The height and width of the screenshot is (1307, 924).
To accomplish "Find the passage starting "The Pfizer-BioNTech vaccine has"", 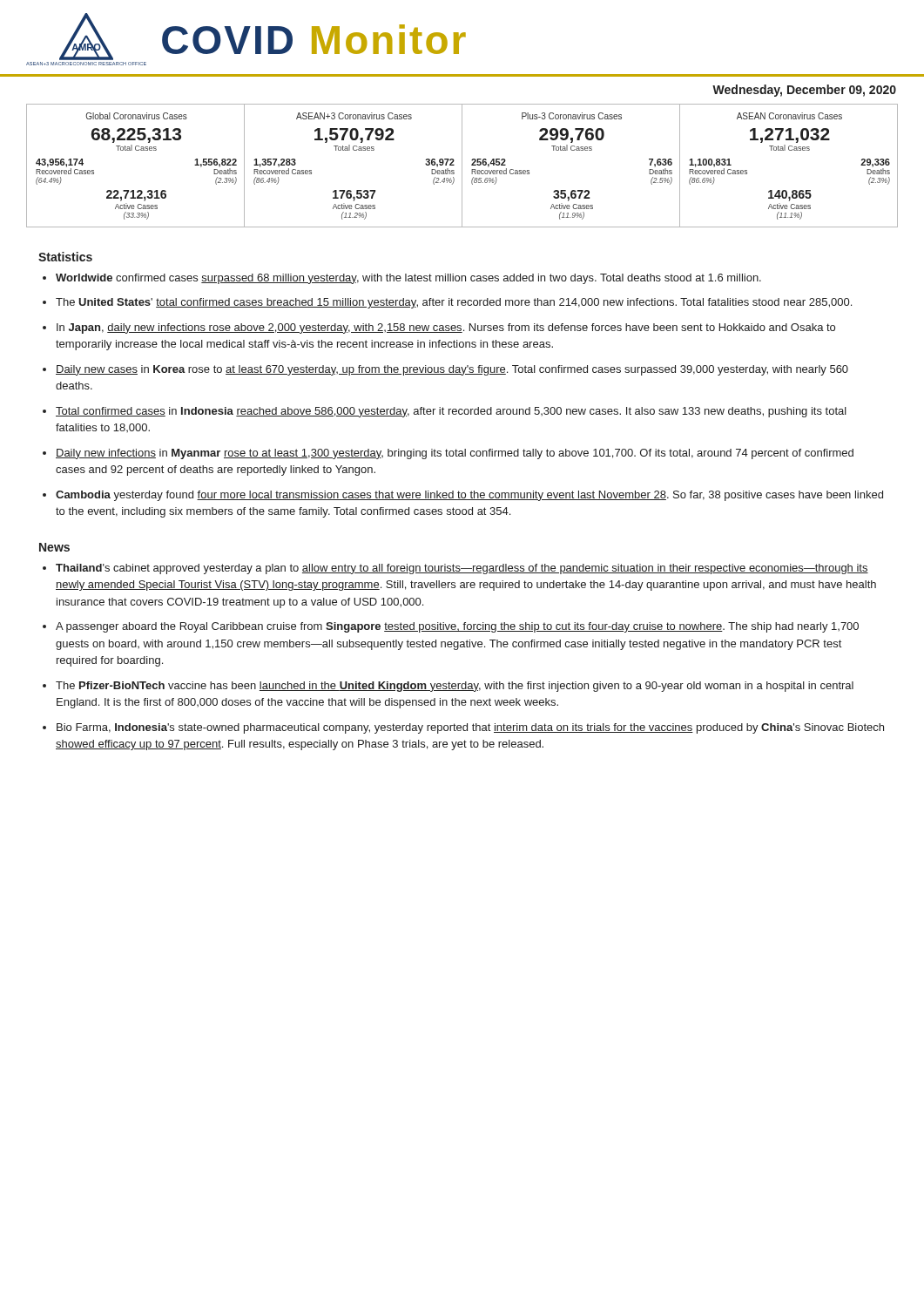I will point(455,693).
